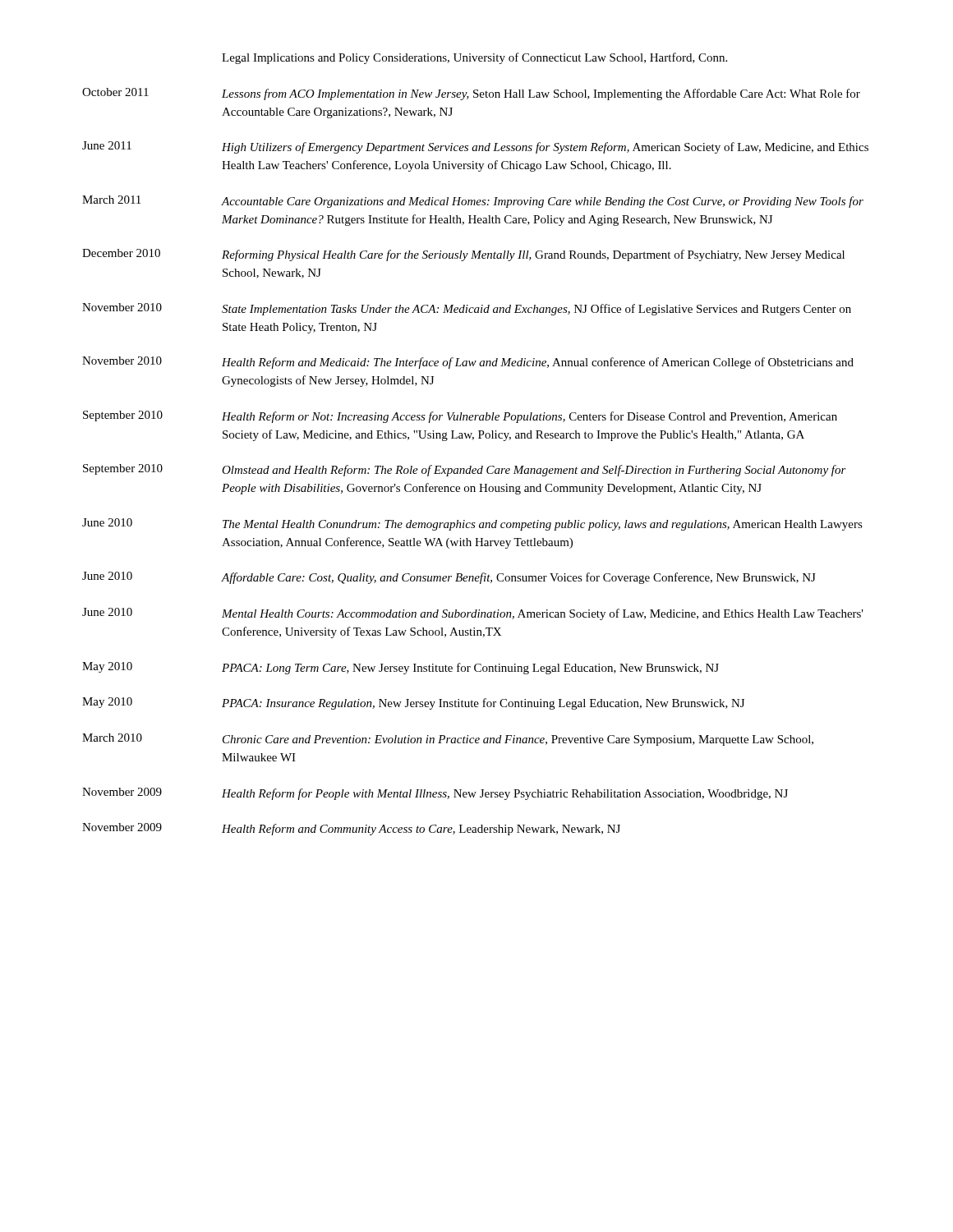The image size is (953, 1232).
Task: Find the text with the text "December 2010"
Action: pos(121,253)
